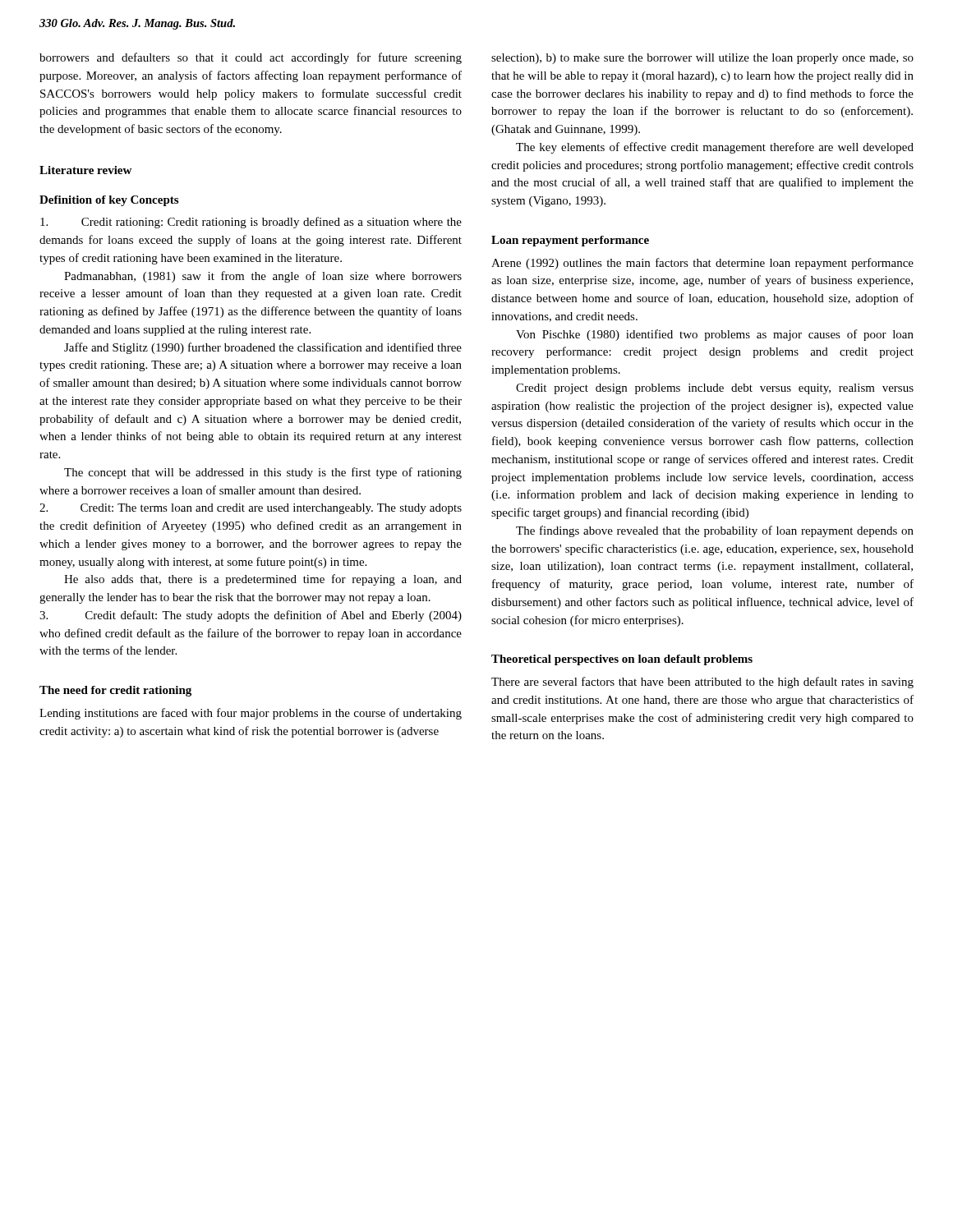Viewport: 953px width, 1232px height.
Task: Where is the passage that starts "There are several"?
Action: (x=702, y=709)
